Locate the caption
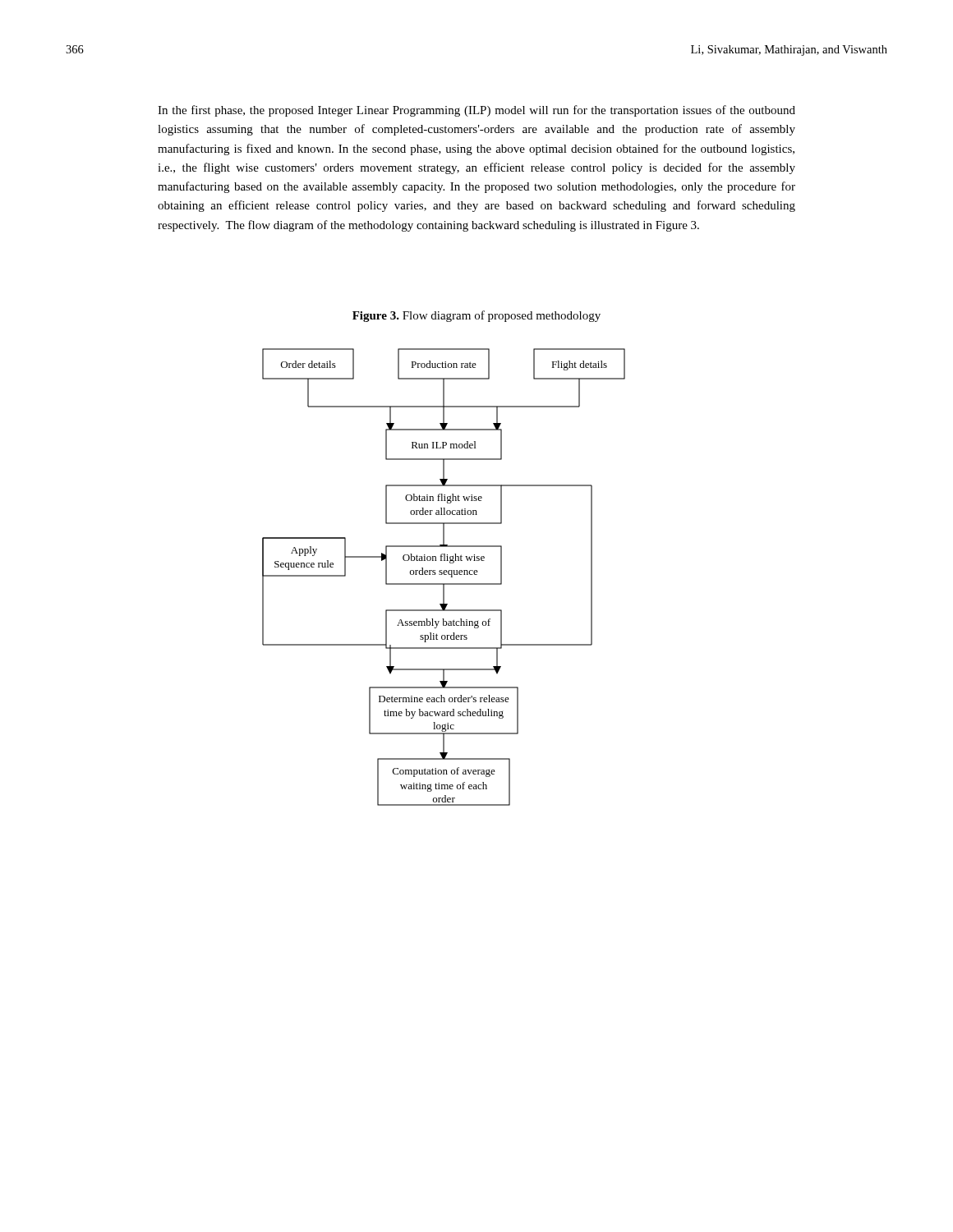The image size is (953, 1232). point(476,315)
